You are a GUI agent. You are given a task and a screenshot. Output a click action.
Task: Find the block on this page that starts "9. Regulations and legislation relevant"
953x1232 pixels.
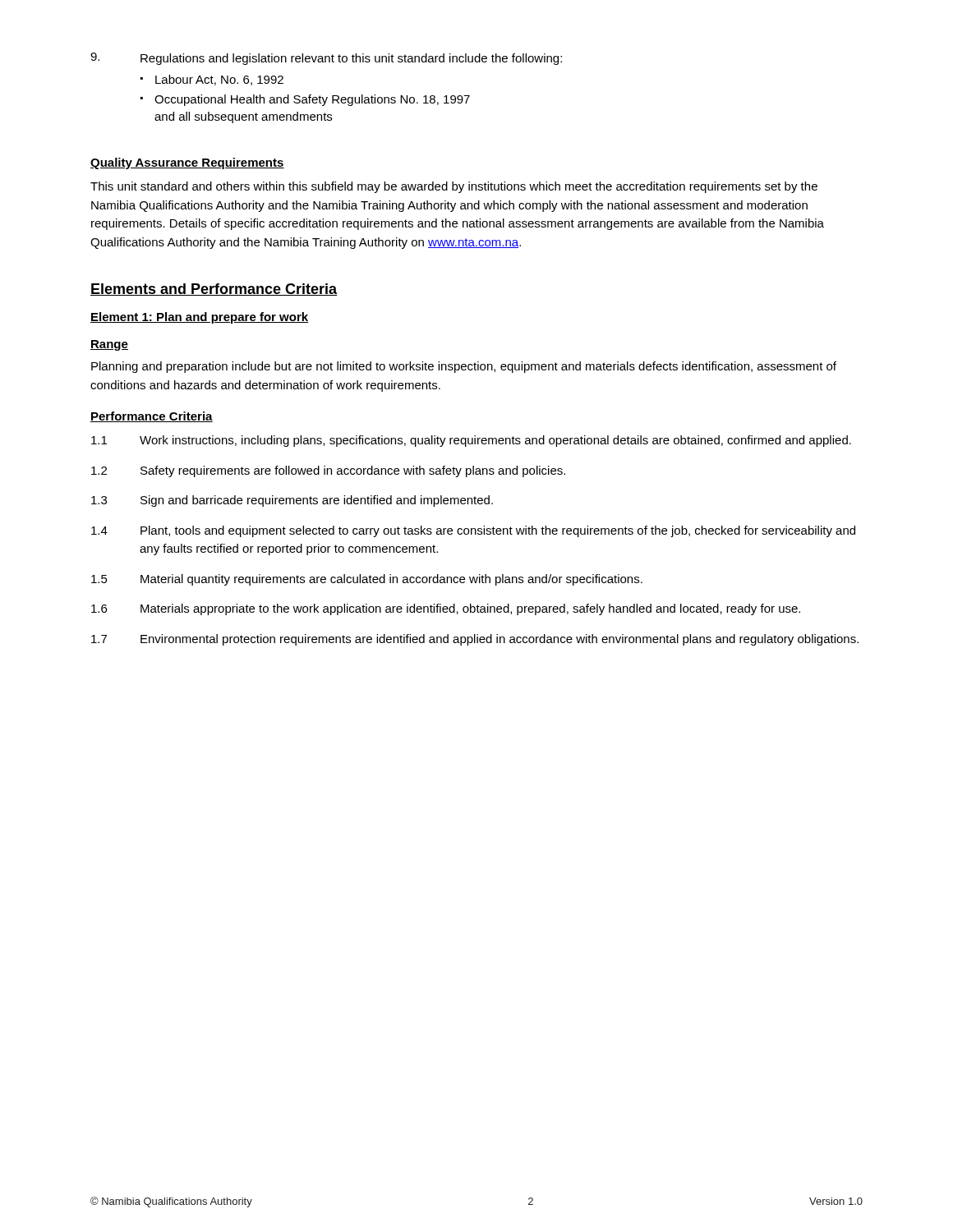[x=476, y=89]
